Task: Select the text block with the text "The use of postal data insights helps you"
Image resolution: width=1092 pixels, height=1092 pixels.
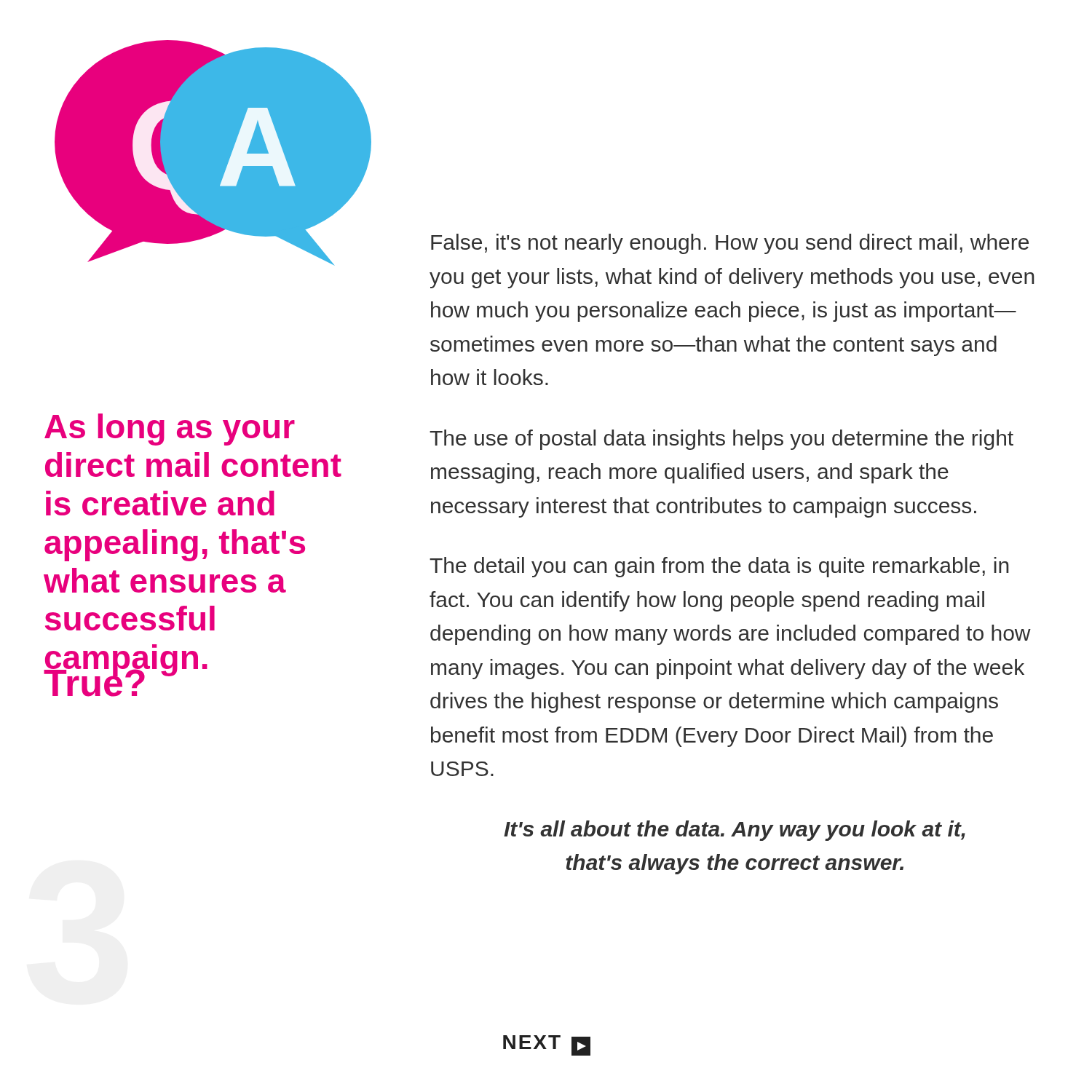Action: [721, 471]
